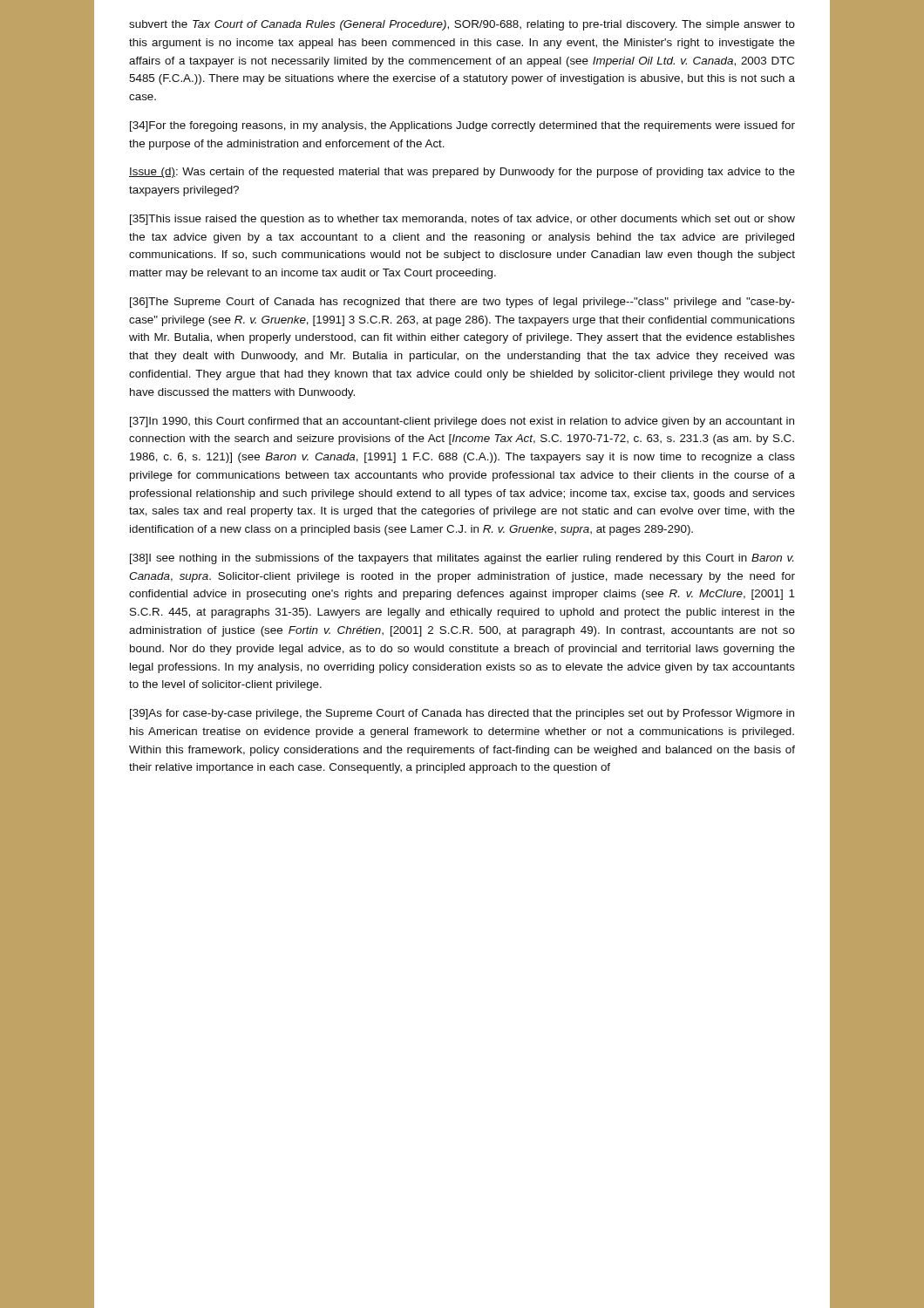Click on the text block containing "Issue (d): Was certain"
This screenshot has width=924, height=1308.
[x=462, y=181]
